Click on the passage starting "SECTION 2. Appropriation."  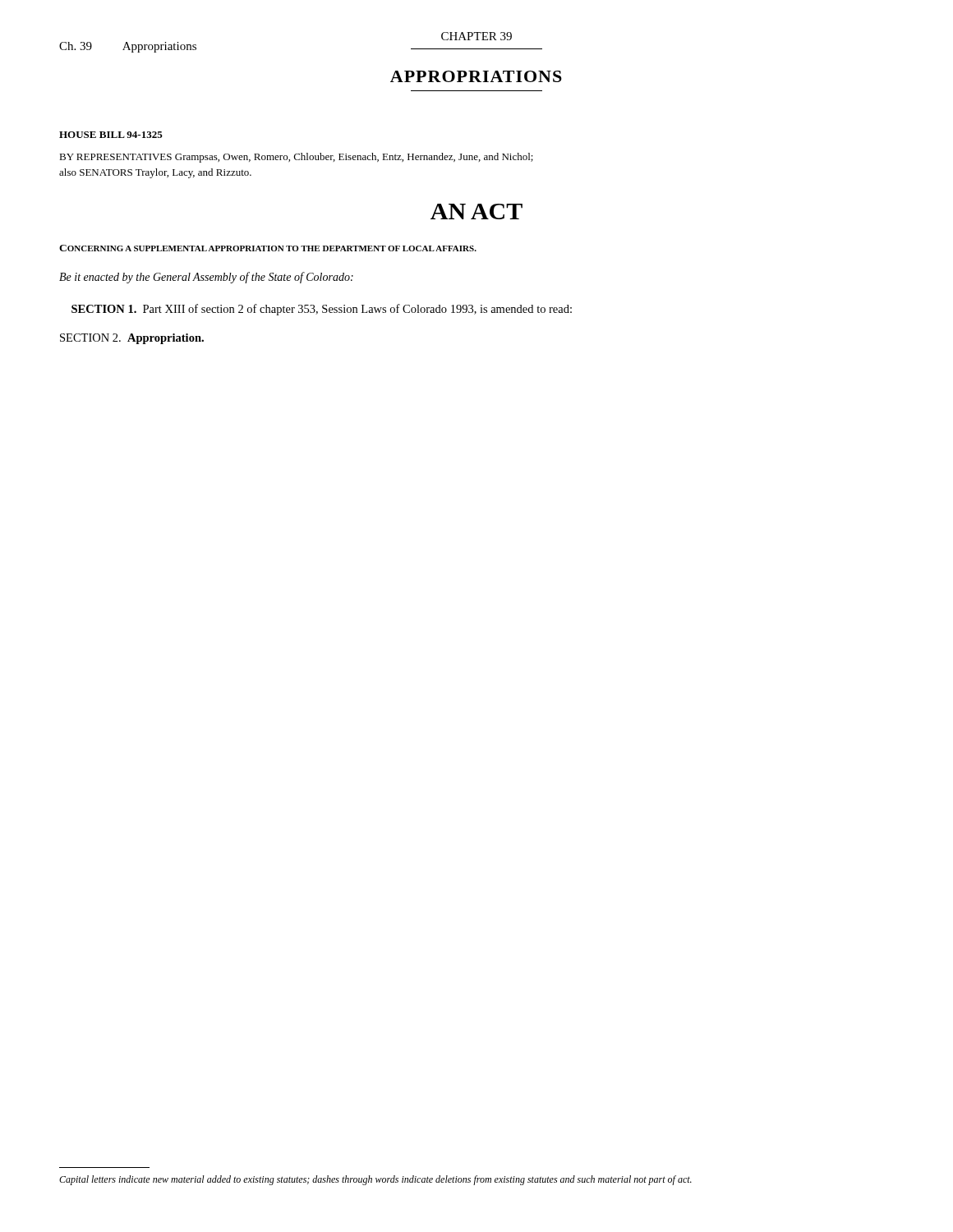pos(132,338)
